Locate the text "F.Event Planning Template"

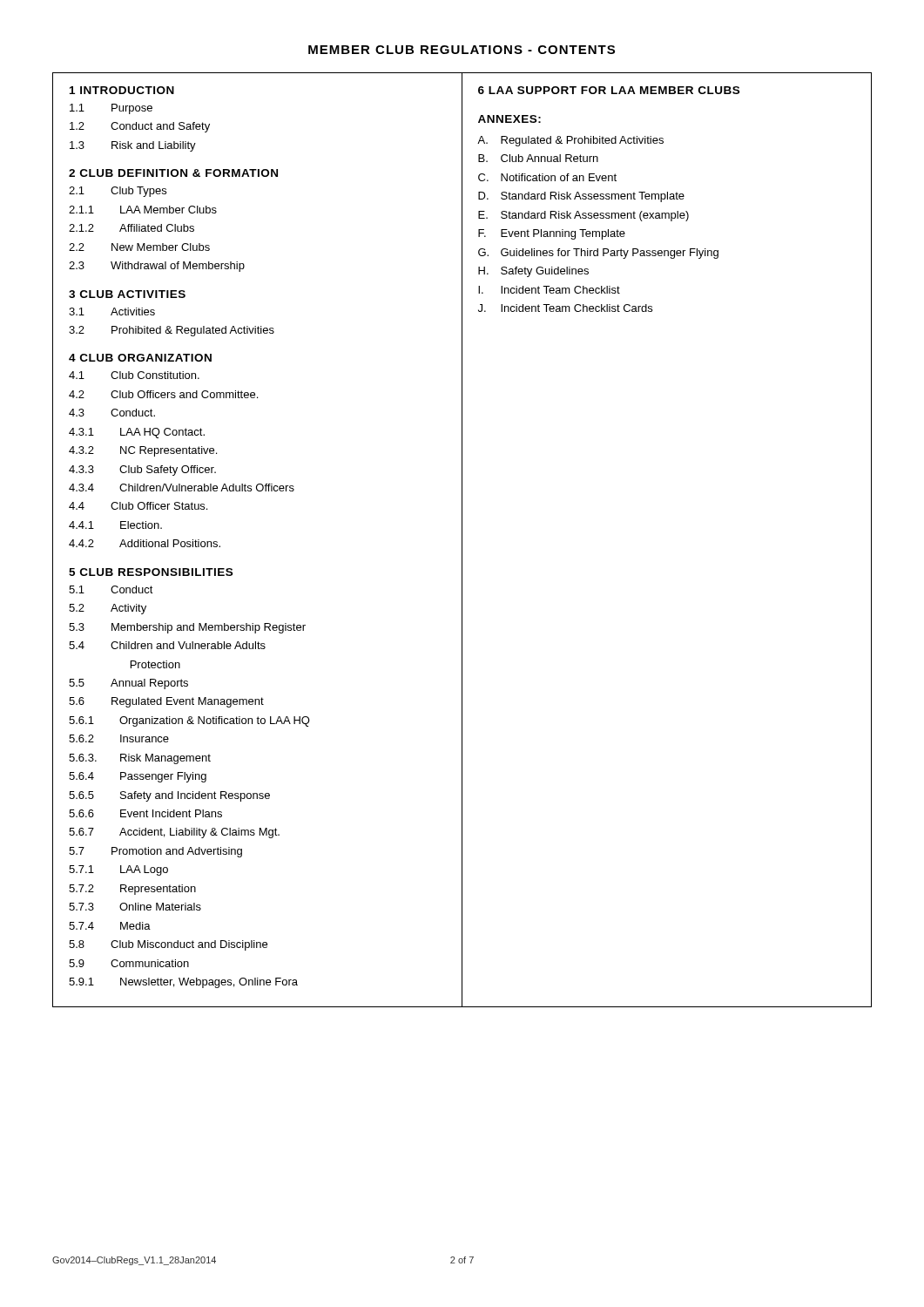click(x=552, y=233)
